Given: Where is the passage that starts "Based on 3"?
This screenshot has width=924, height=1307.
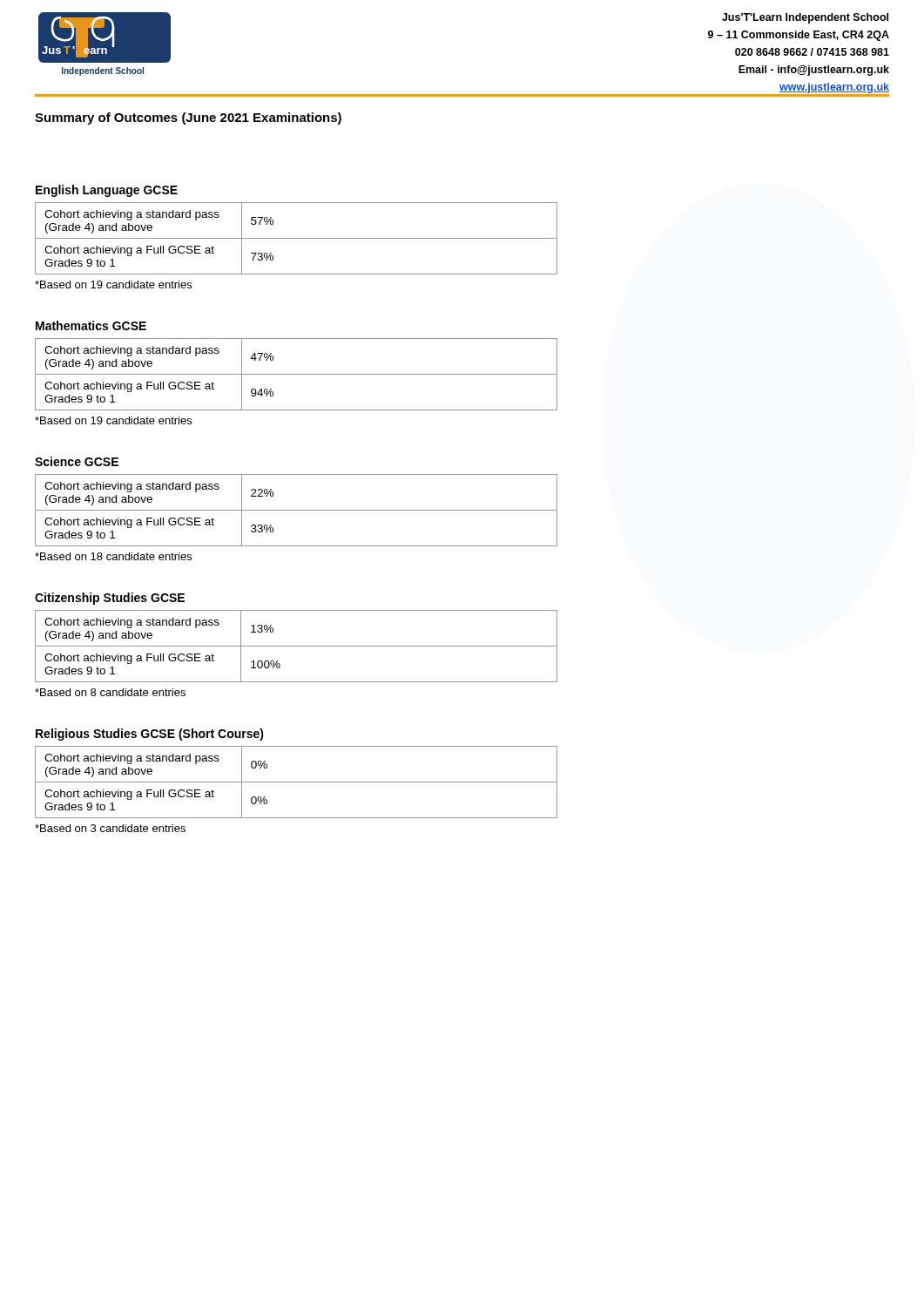Looking at the screenshot, I should (x=110, y=828).
